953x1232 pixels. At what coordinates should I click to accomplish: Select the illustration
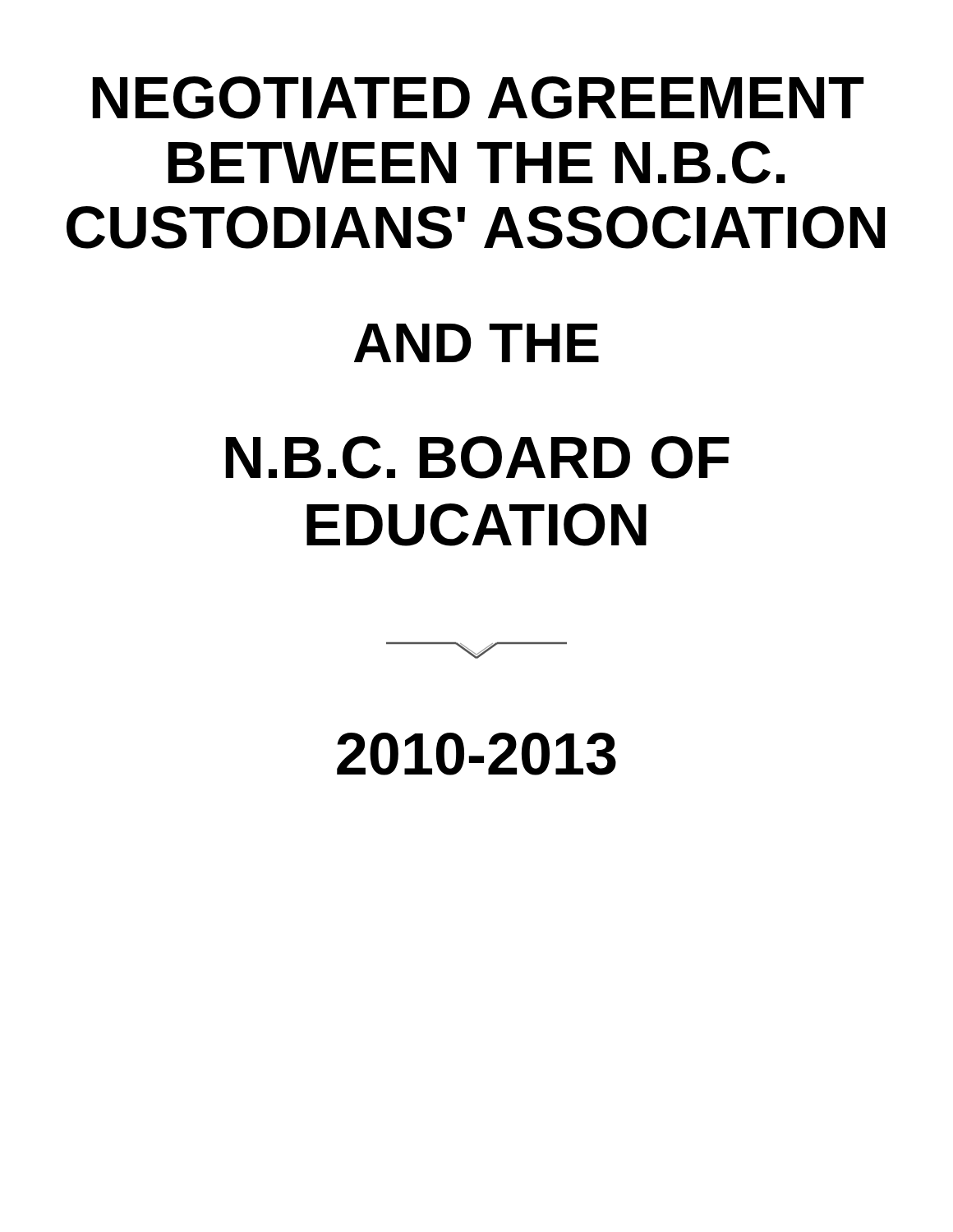click(476, 648)
